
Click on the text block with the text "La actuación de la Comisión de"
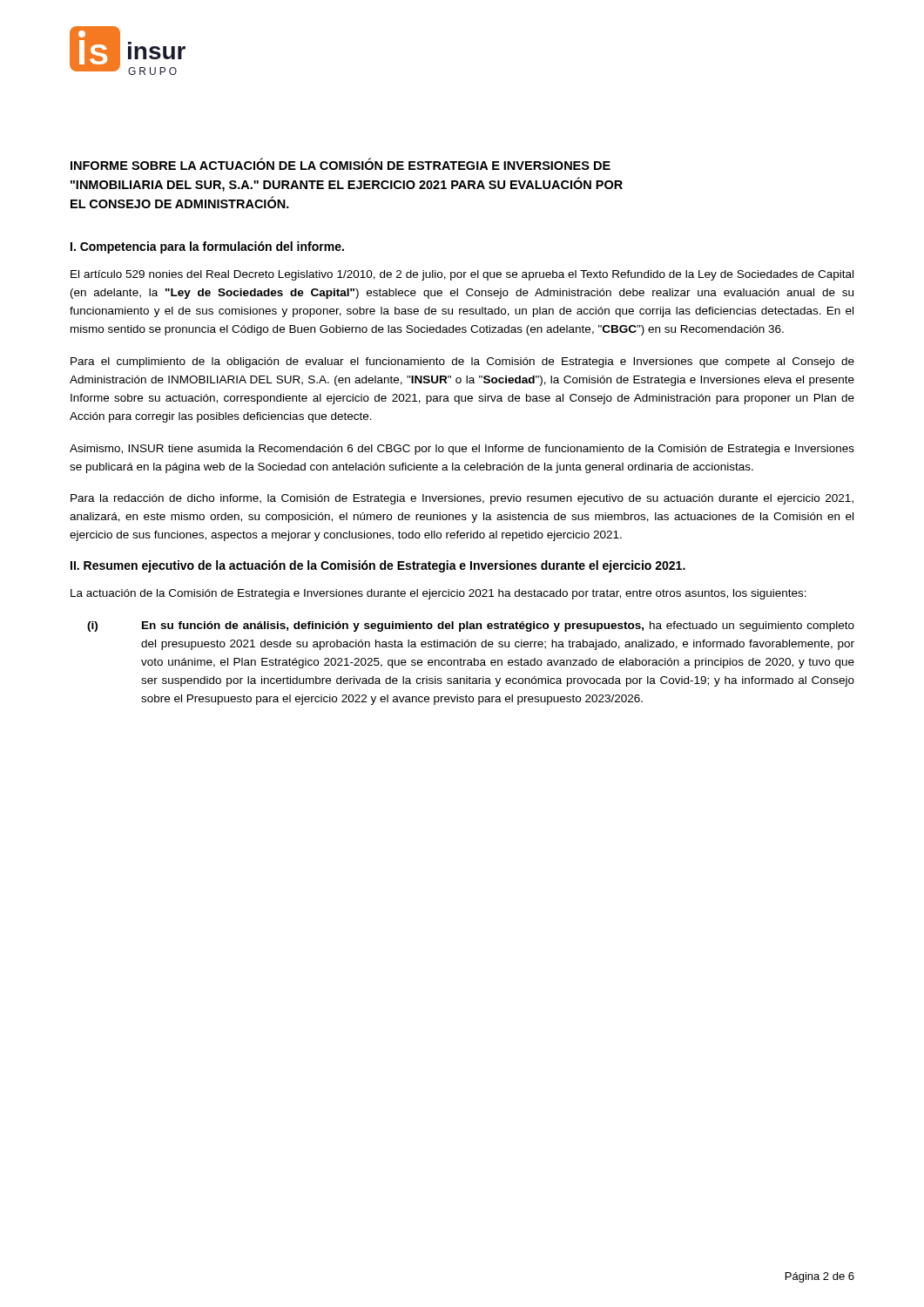click(x=438, y=593)
